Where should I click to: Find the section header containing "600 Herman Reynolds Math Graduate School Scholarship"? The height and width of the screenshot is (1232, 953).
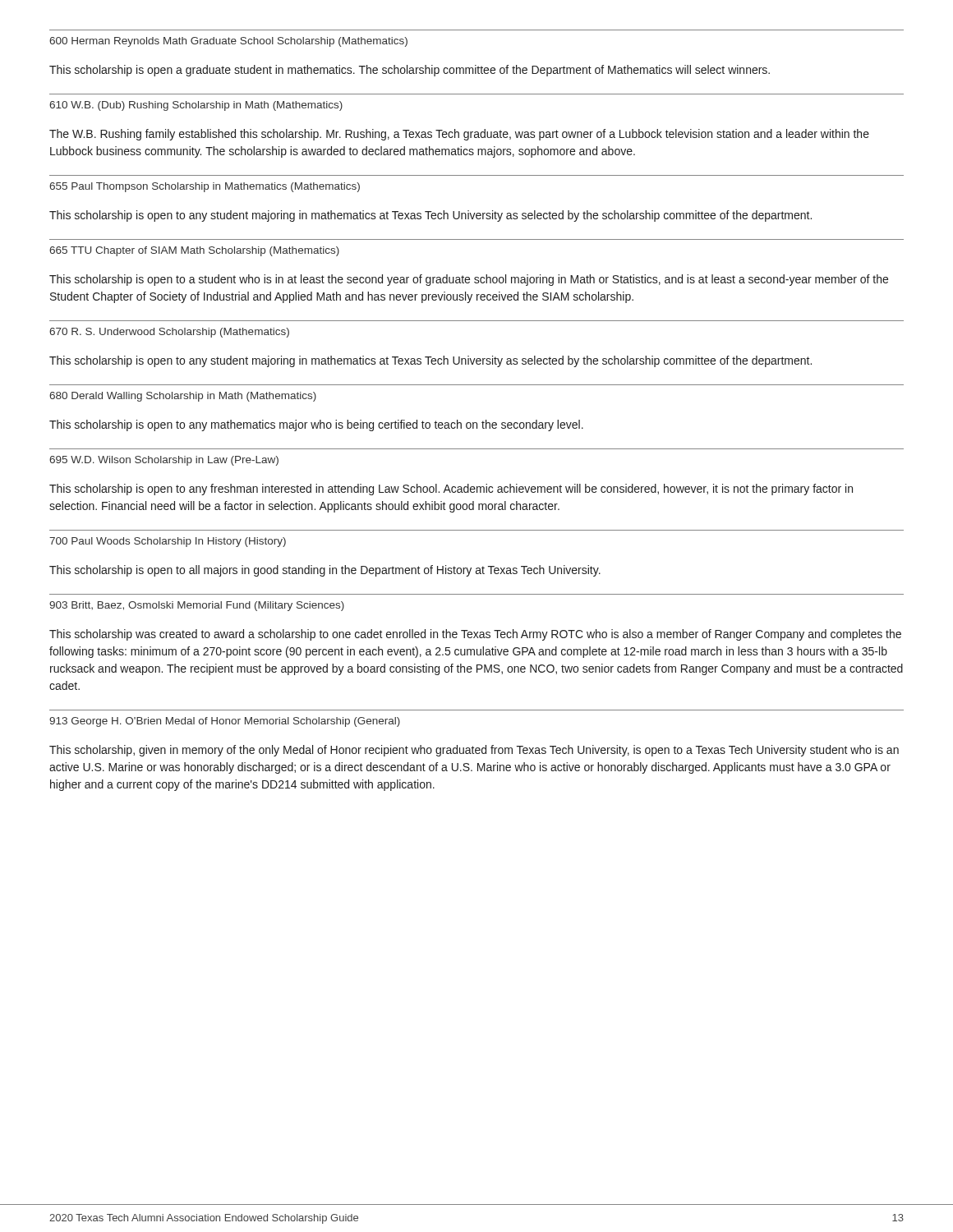(476, 38)
